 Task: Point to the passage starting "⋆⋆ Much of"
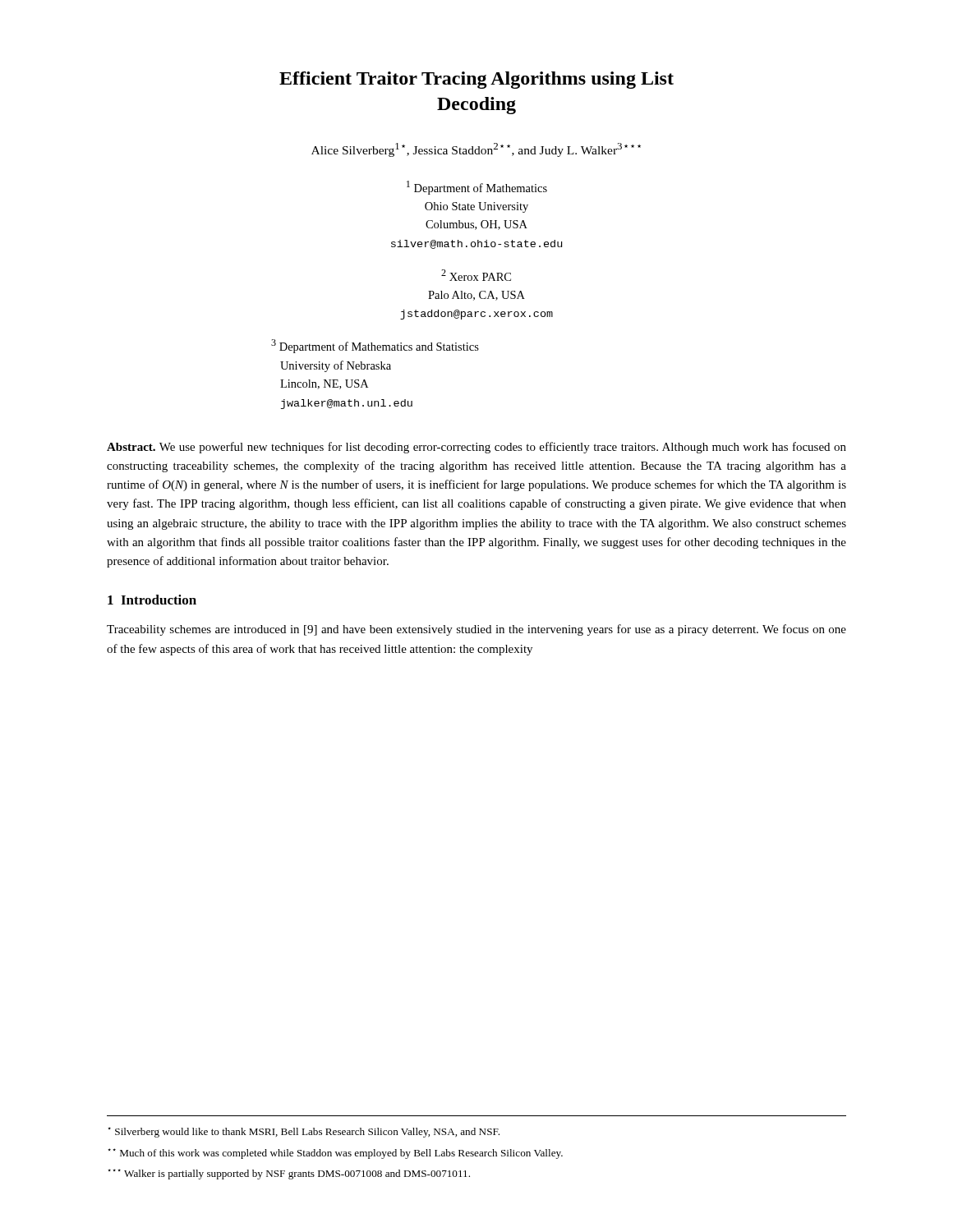335,1152
